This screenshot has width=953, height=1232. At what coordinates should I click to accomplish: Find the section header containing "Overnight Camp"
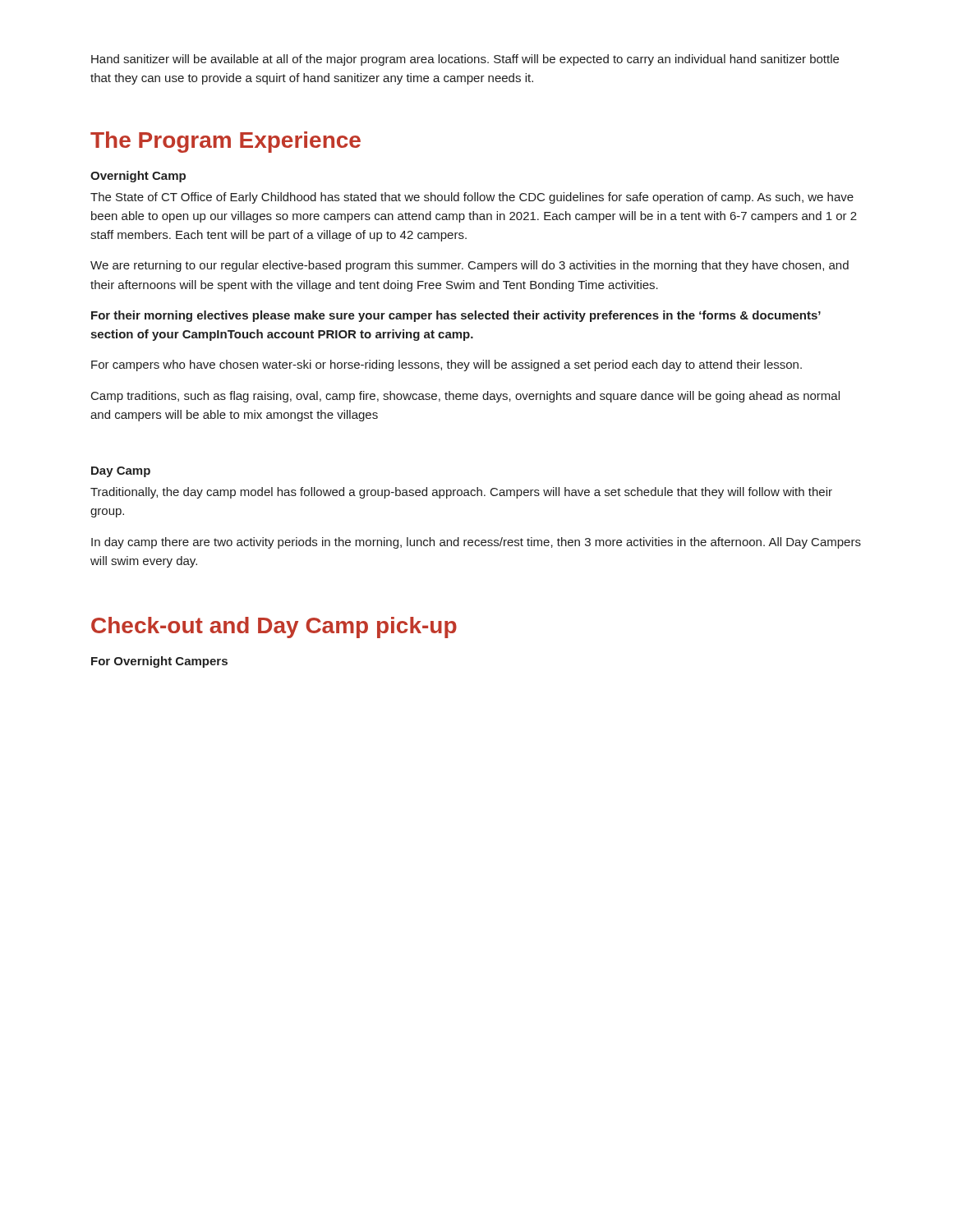click(x=138, y=175)
